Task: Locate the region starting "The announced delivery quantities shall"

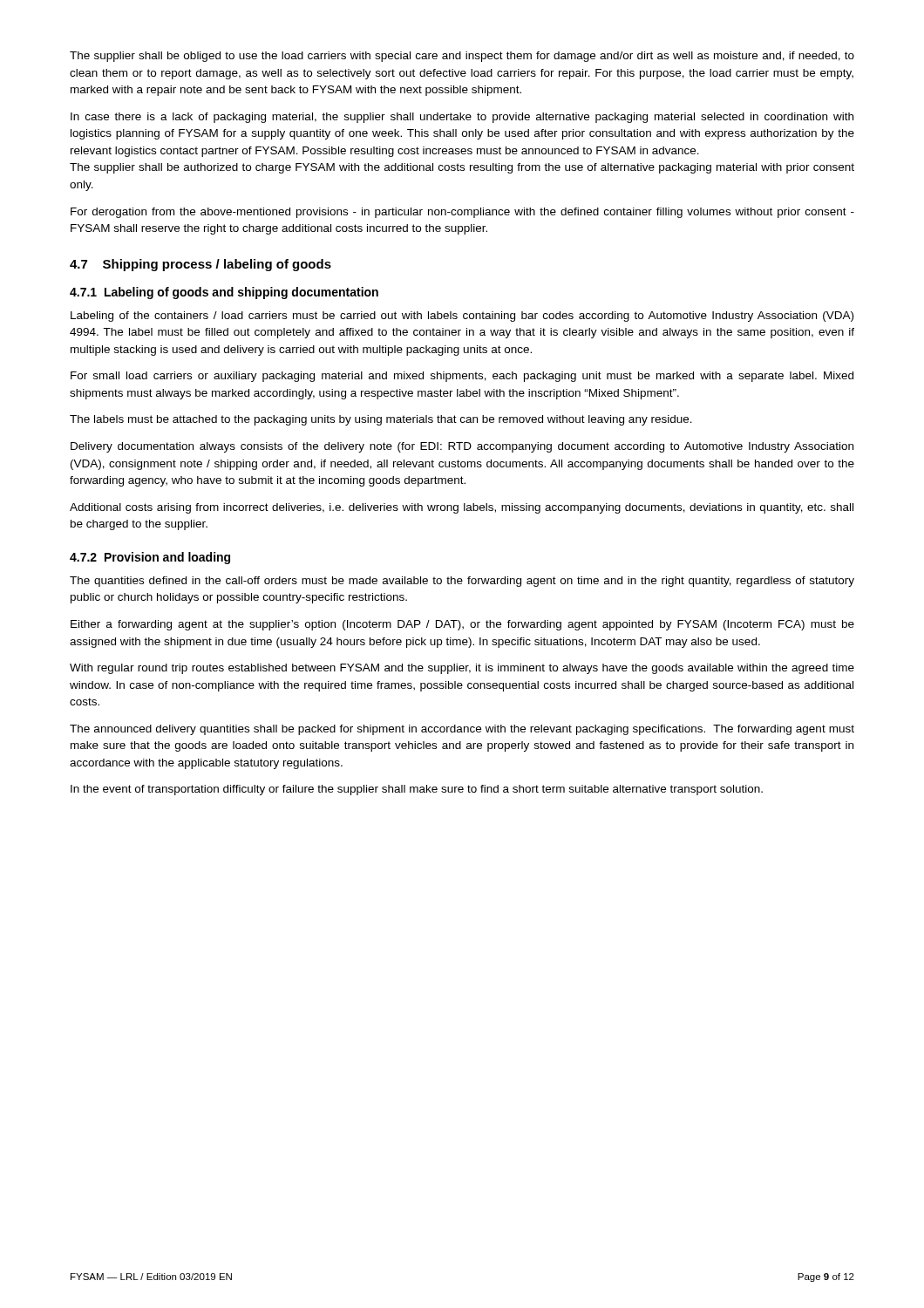Action: coord(462,745)
